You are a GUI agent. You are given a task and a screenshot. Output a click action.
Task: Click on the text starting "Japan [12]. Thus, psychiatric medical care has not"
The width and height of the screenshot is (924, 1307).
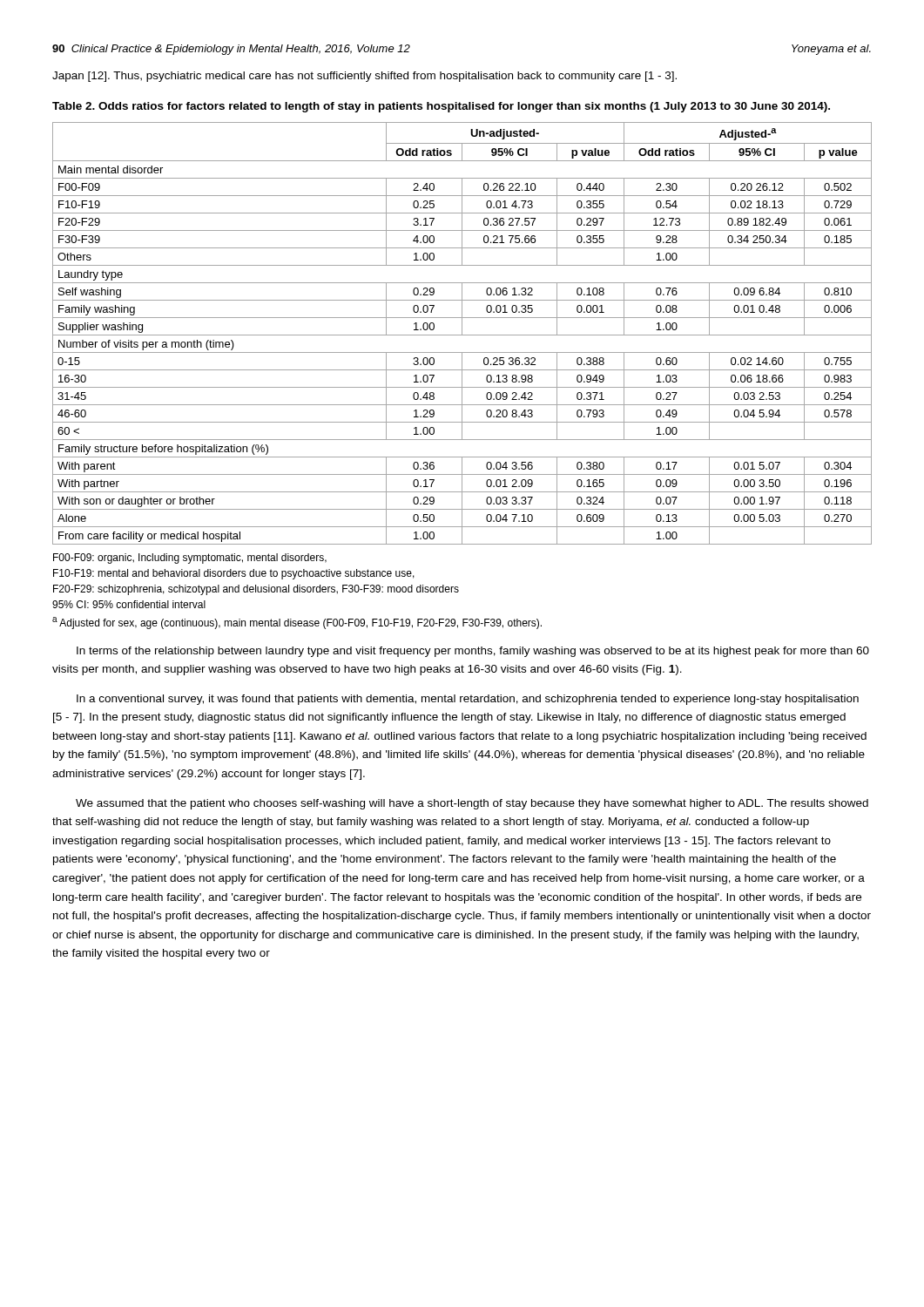pyautogui.click(x=365, y=75)
